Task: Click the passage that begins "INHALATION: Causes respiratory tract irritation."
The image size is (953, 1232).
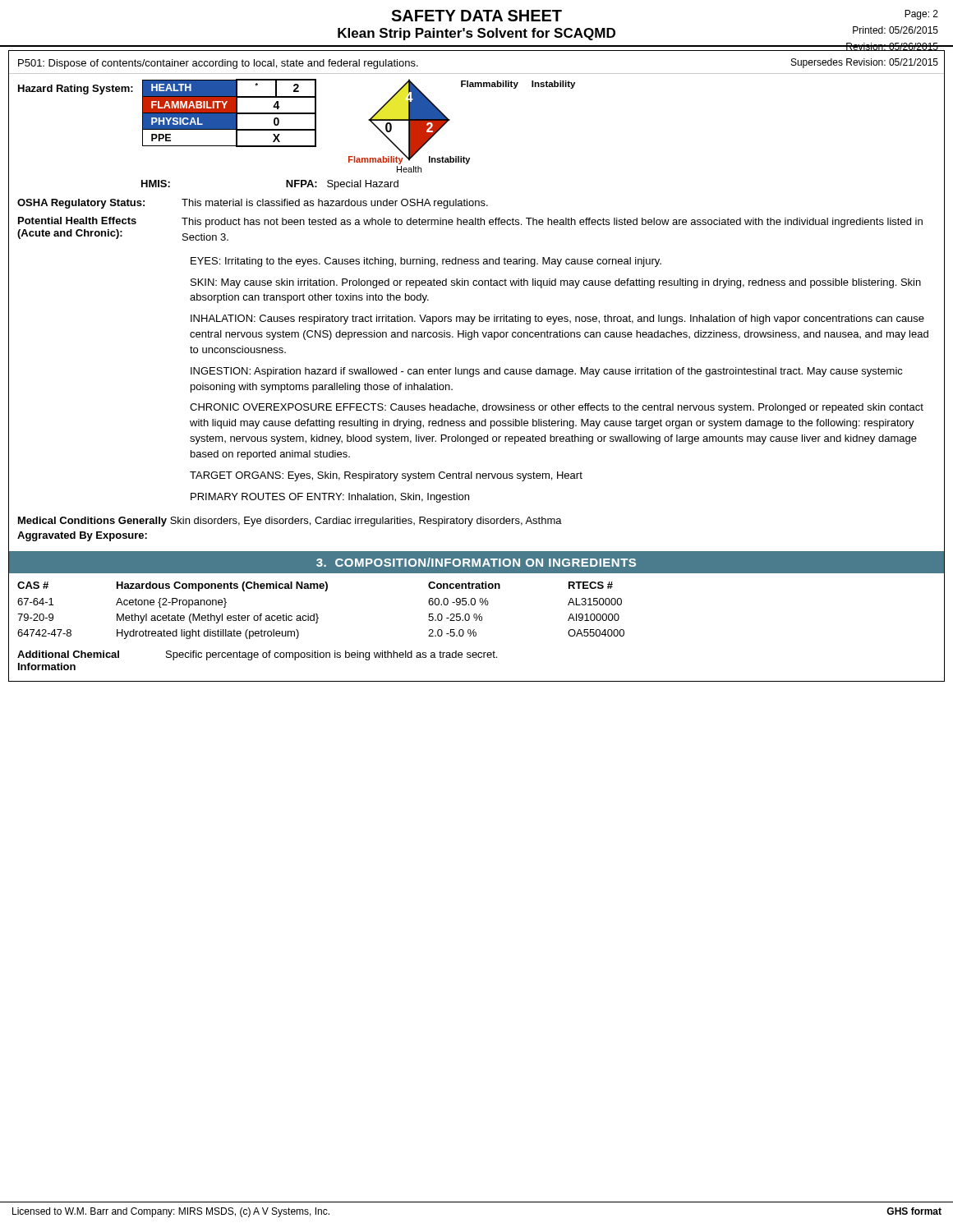Action: pyautogui.click(x=559, y=334)
